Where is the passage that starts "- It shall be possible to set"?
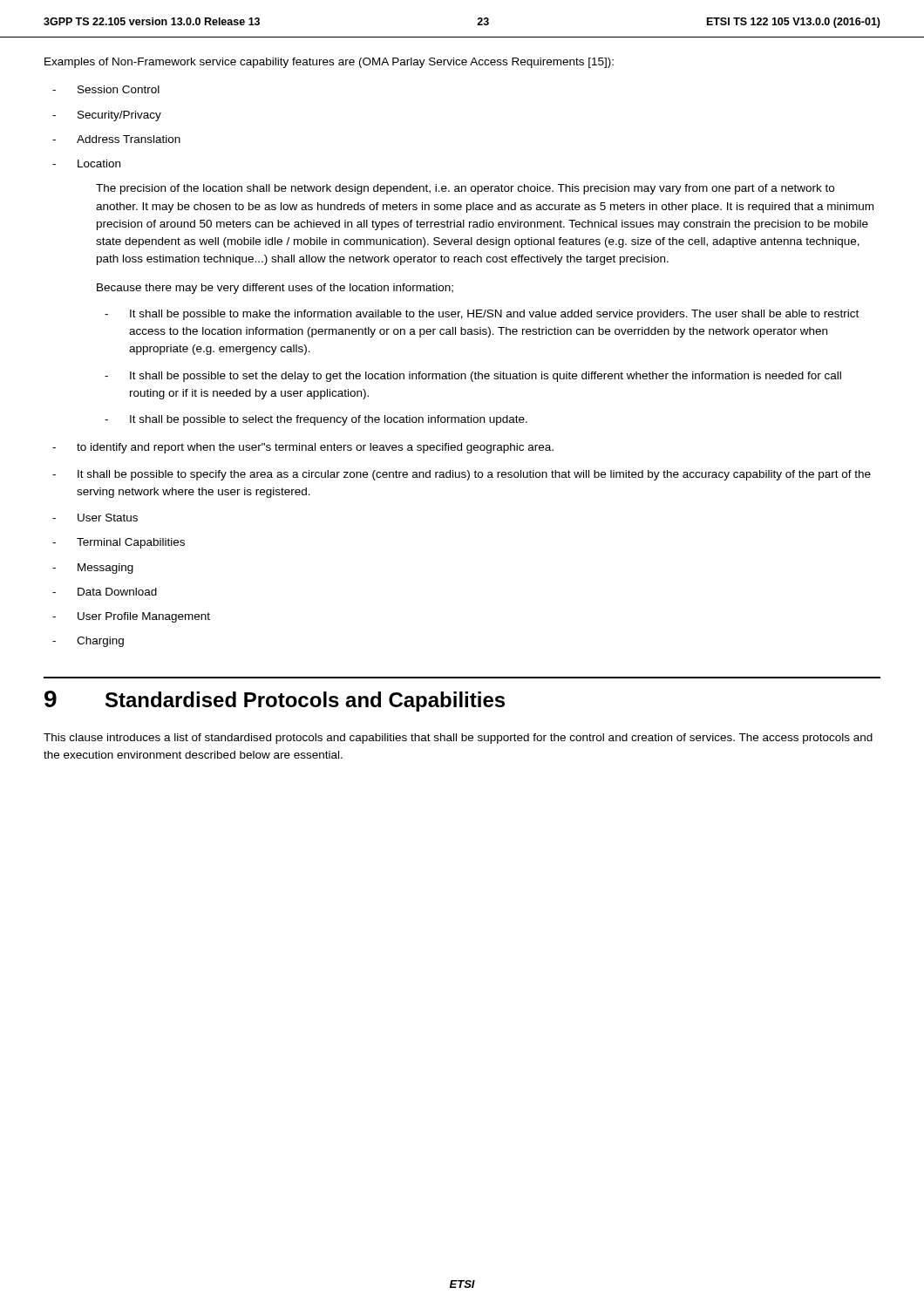Viewport: 924px width, 1308px height. (492, 384)
